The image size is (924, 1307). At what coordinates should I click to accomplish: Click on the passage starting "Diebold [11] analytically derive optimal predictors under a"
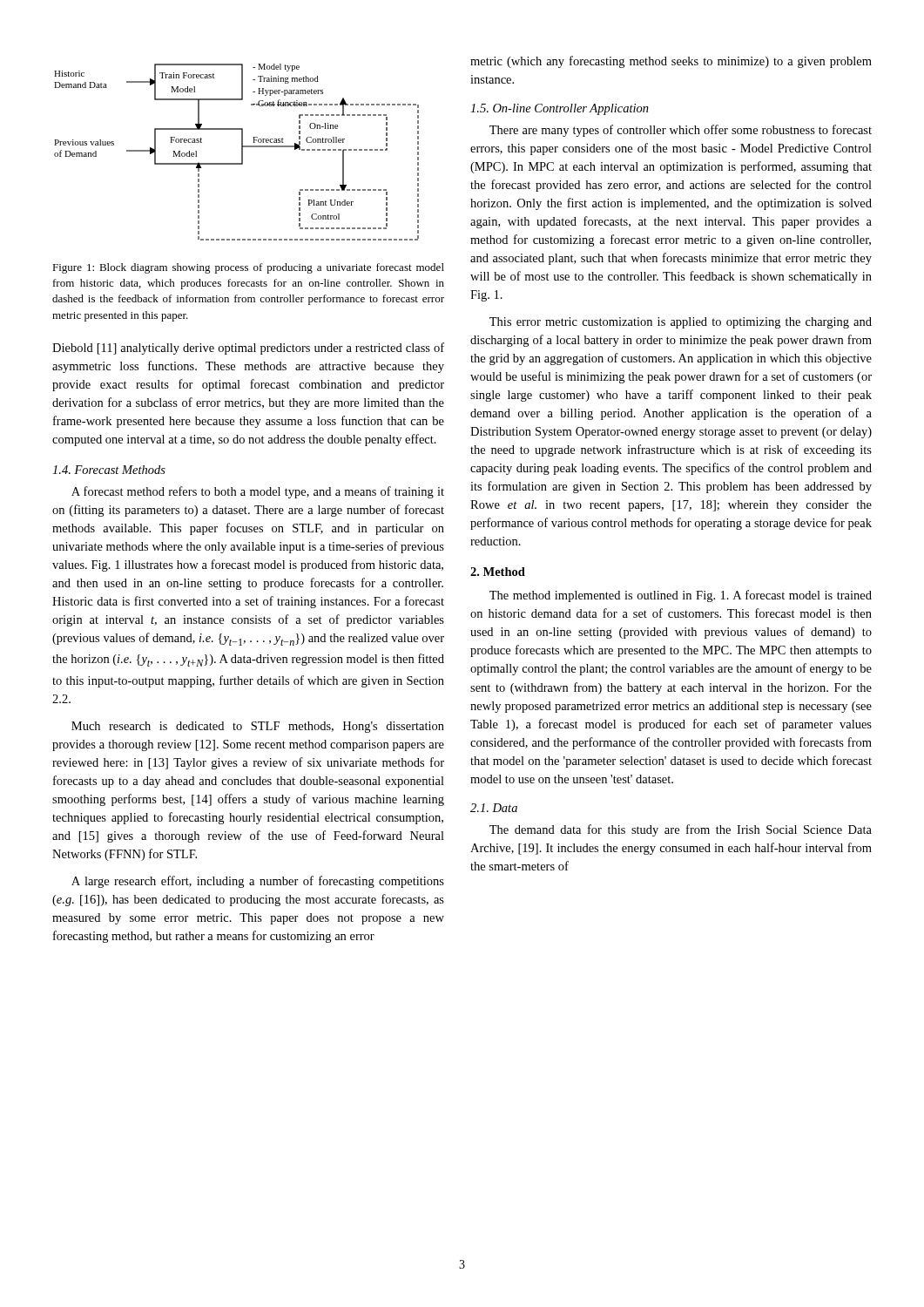click(x=248, y=394)
